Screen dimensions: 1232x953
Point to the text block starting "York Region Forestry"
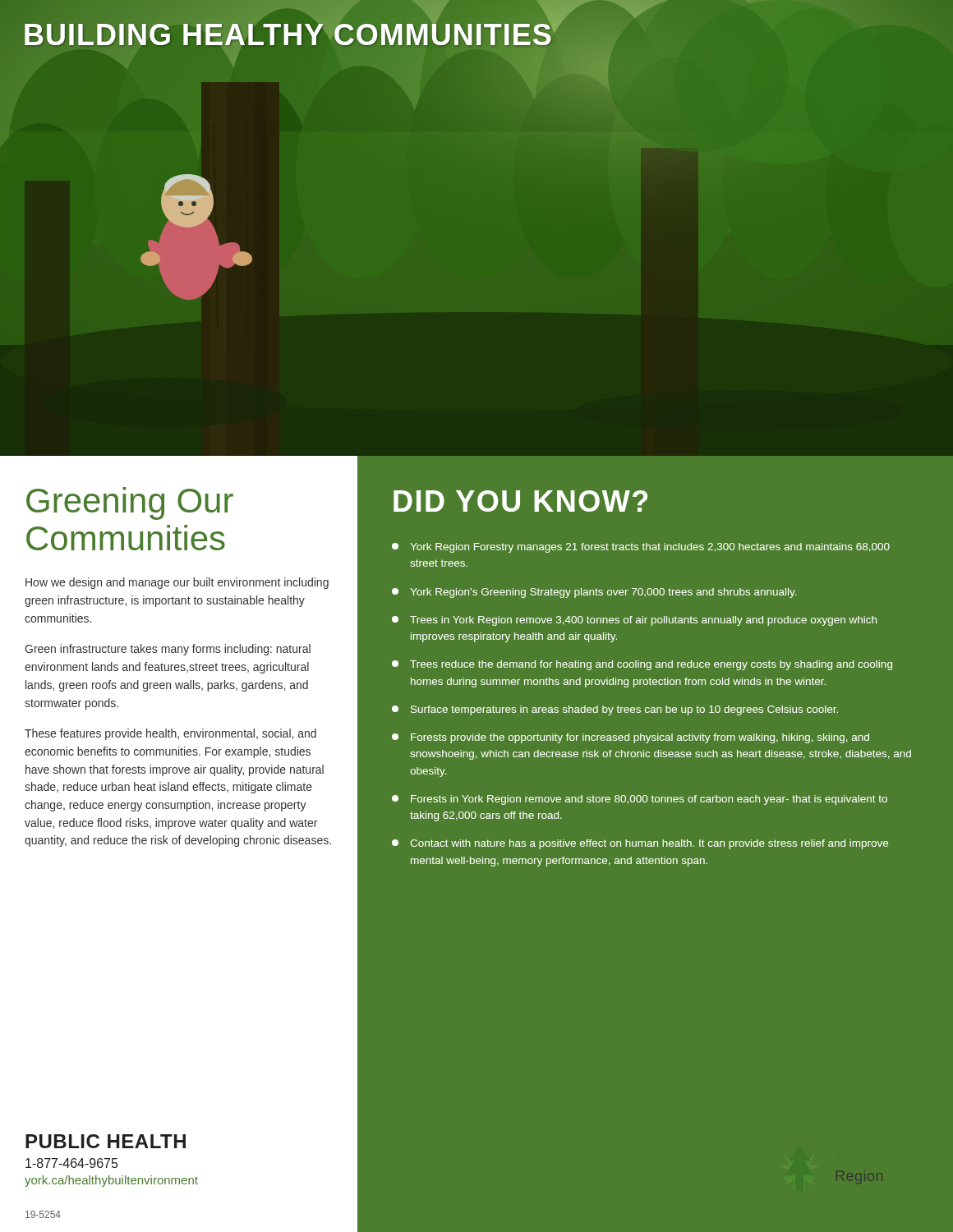point(655,555)
